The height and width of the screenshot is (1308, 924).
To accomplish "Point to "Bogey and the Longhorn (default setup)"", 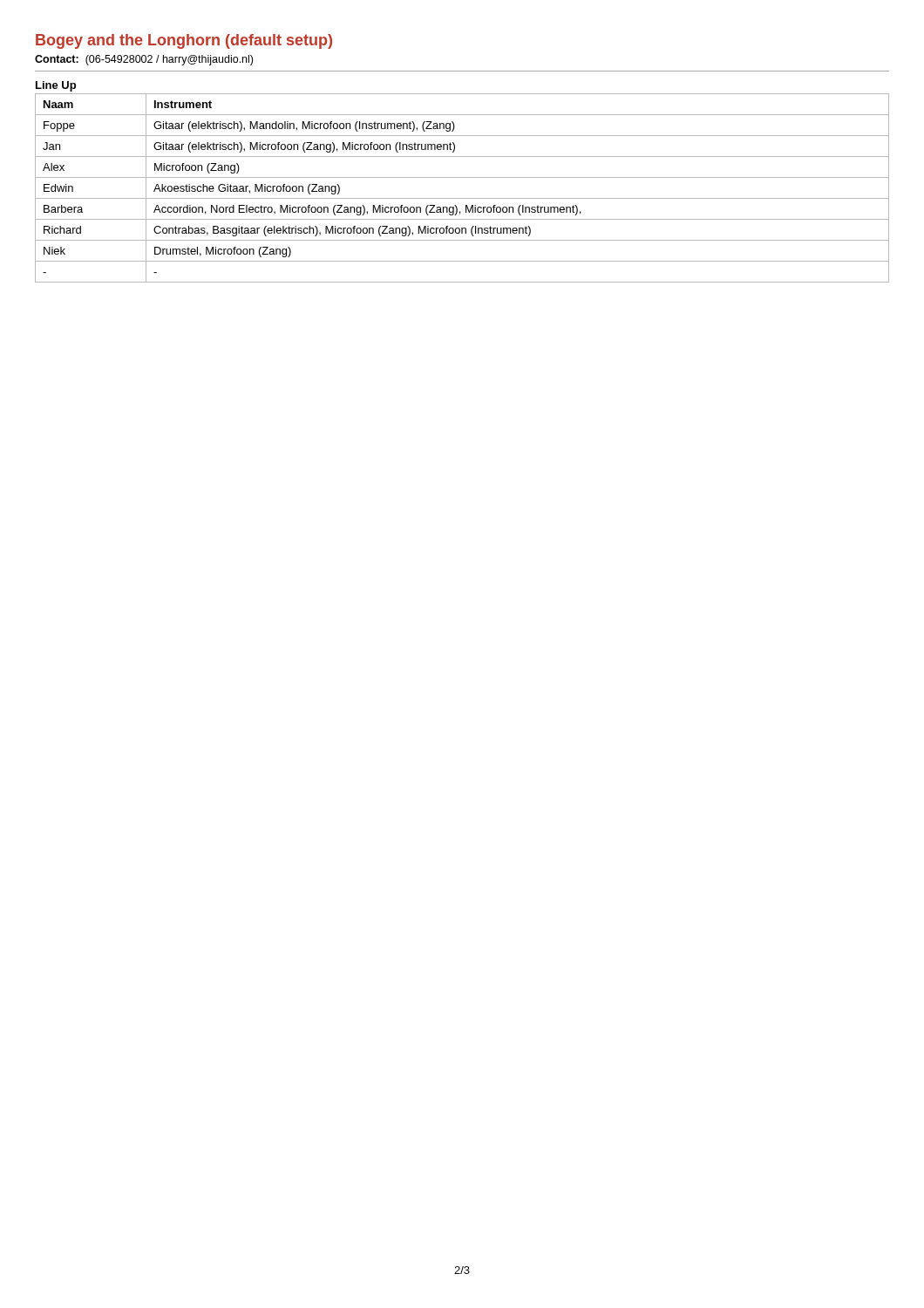I will click(184, 40).
